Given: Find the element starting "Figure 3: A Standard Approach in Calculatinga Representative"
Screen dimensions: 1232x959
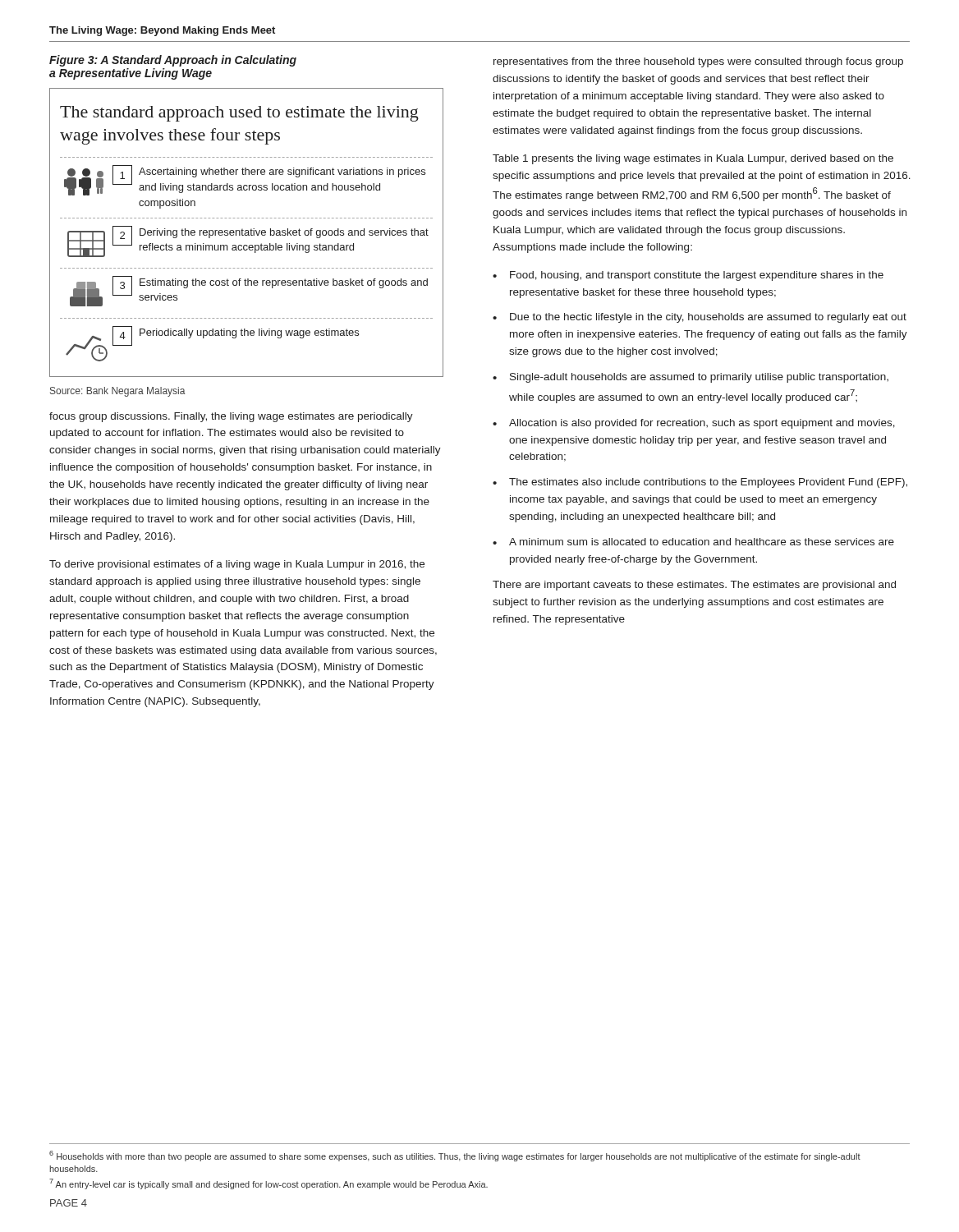Looking at the screenshot, I should (173, 67).
